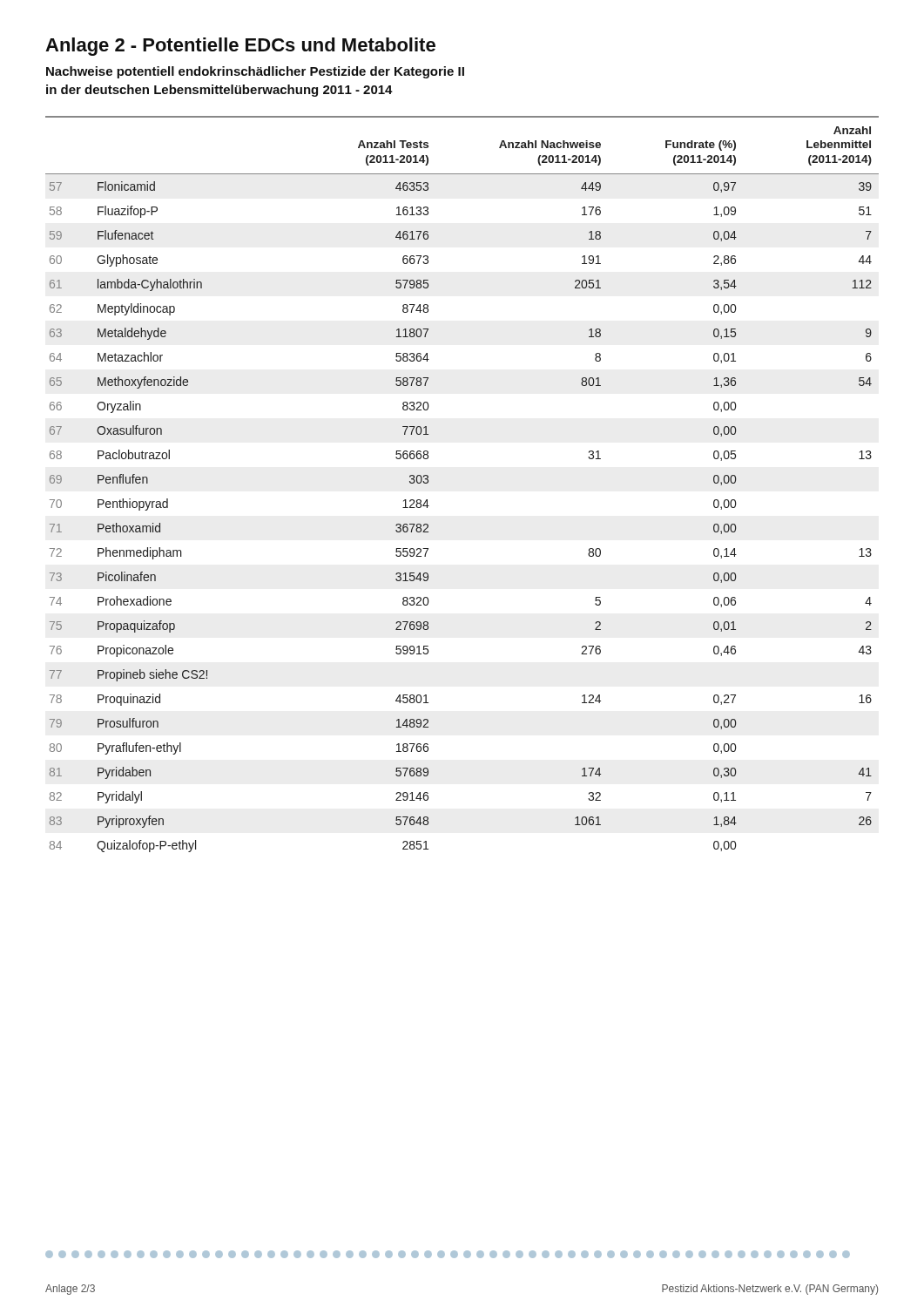Screen dimensions: 1307x924
Task: Point to the section header beginning "Nachweise potentiell endokrinschädlicher Pestizide der"
Action: pyautogui.click(x=255, y=80)
